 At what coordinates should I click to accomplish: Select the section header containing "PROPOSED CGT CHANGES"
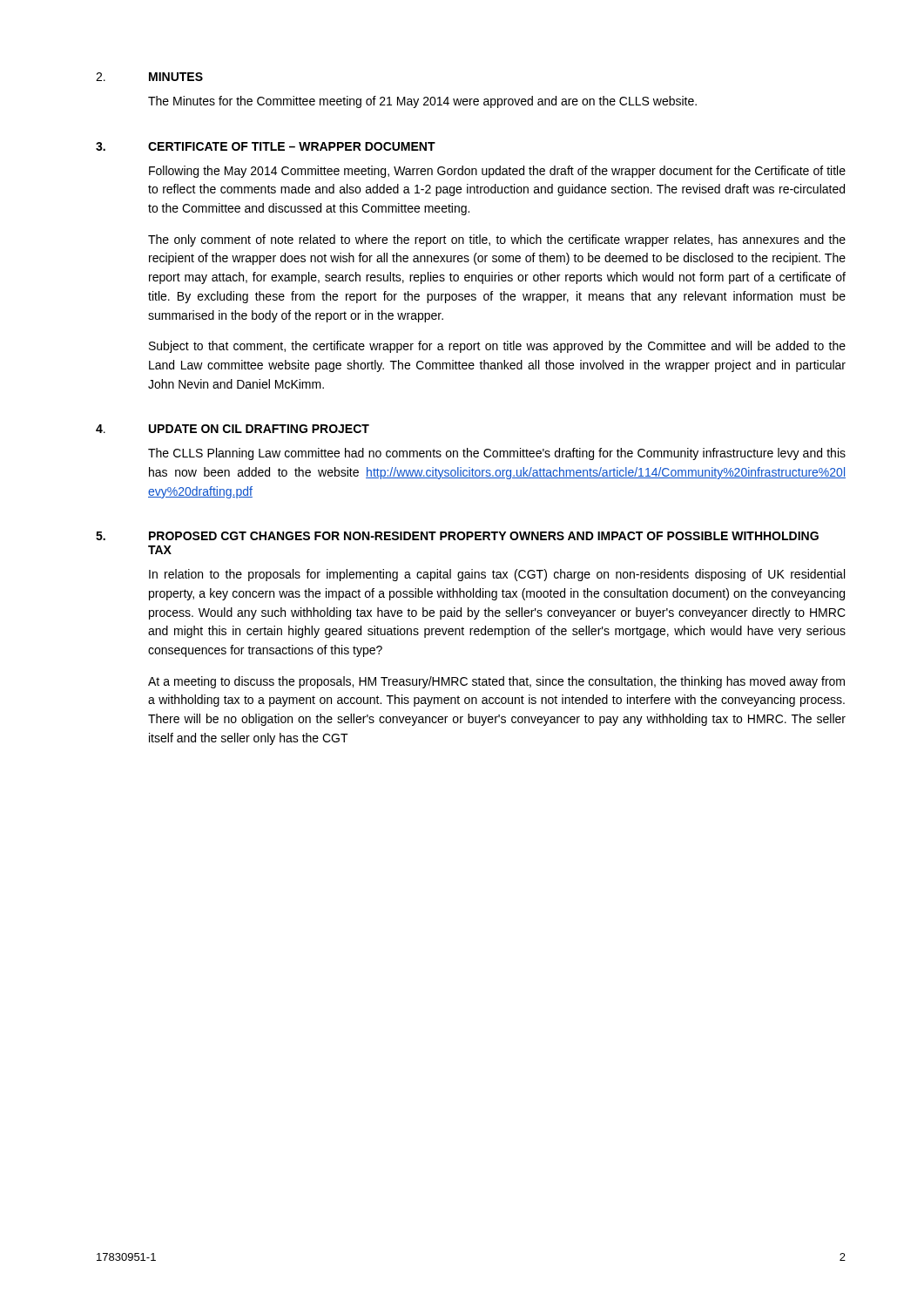484,543
